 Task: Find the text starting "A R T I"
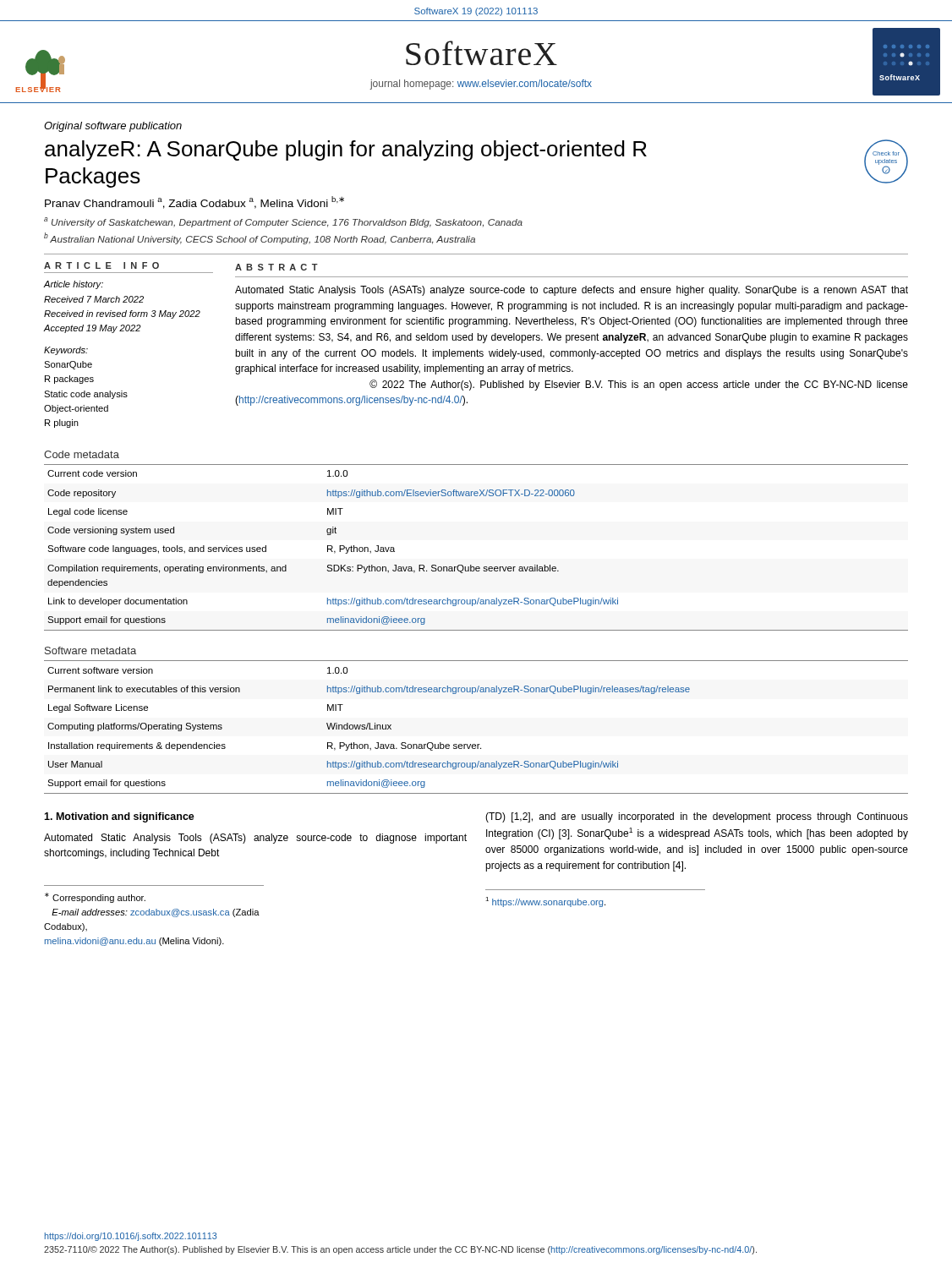click(x=102, y=266)
